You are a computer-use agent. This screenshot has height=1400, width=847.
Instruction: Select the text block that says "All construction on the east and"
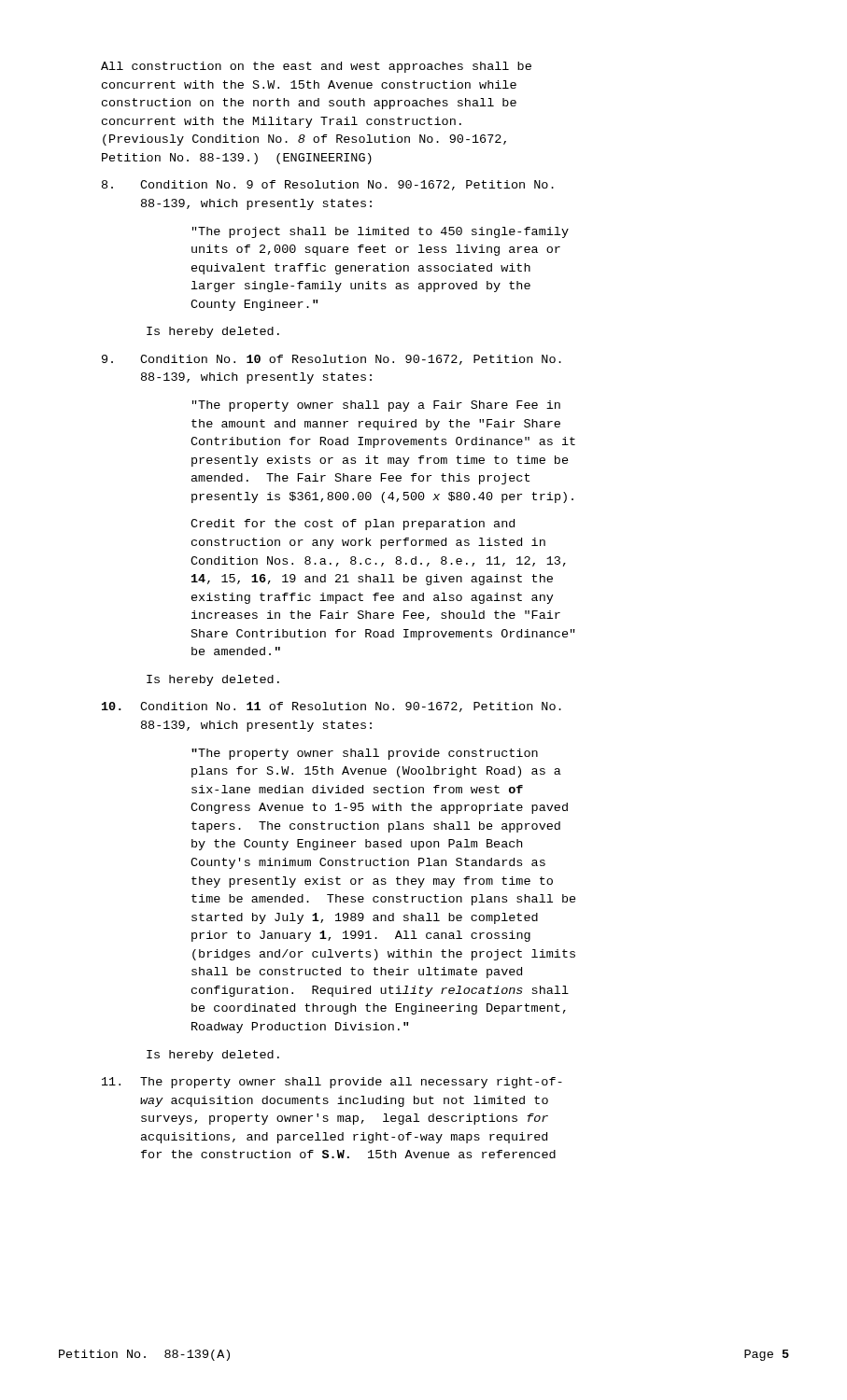coord(316,112)
